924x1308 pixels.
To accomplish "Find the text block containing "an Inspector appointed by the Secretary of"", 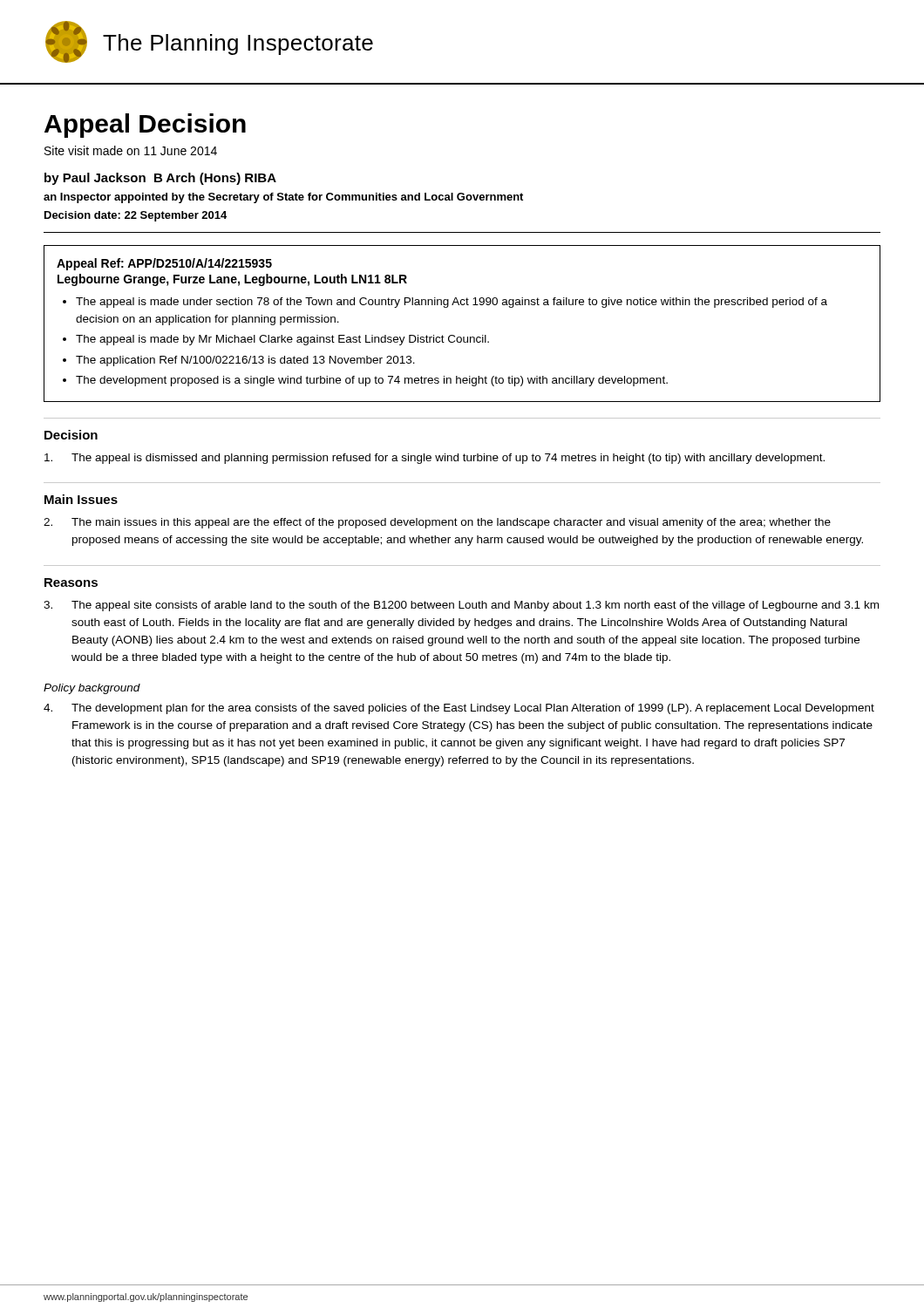I will point(284,197).
